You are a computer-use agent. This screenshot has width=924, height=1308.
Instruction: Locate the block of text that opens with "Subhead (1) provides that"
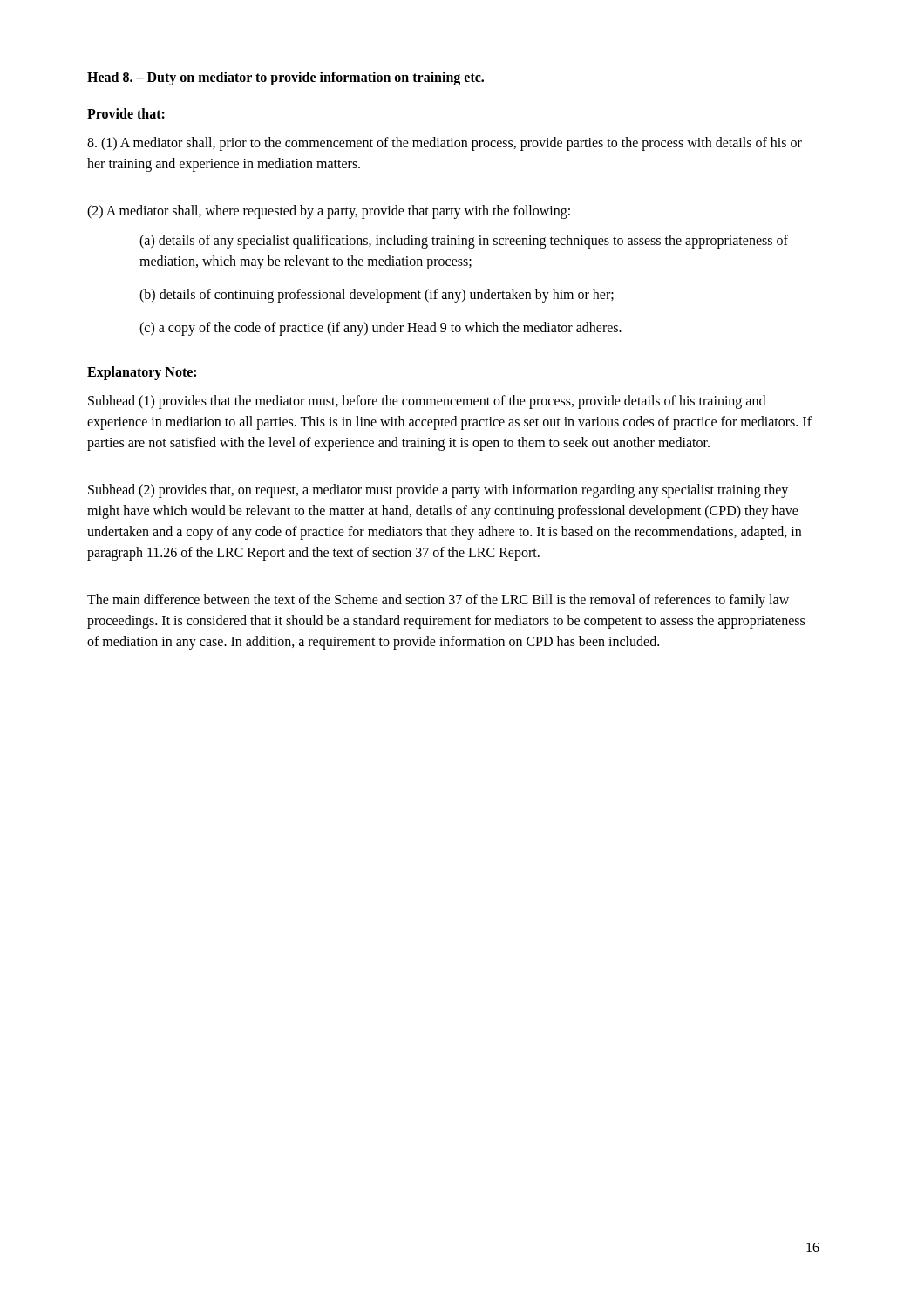click(449, 422)
